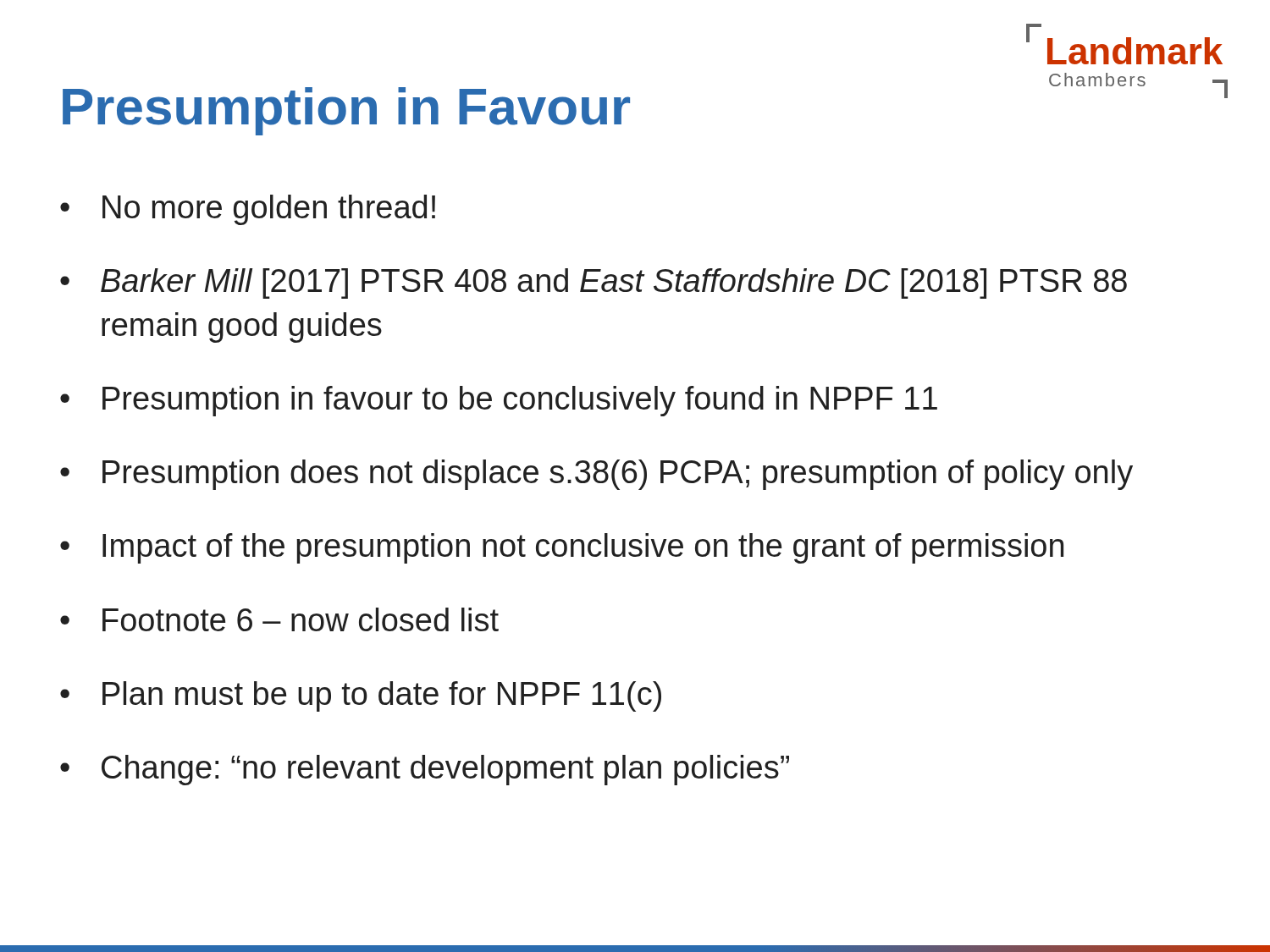
Task: Click on the element starting "• No more golden thread!"
Action: 248,210
